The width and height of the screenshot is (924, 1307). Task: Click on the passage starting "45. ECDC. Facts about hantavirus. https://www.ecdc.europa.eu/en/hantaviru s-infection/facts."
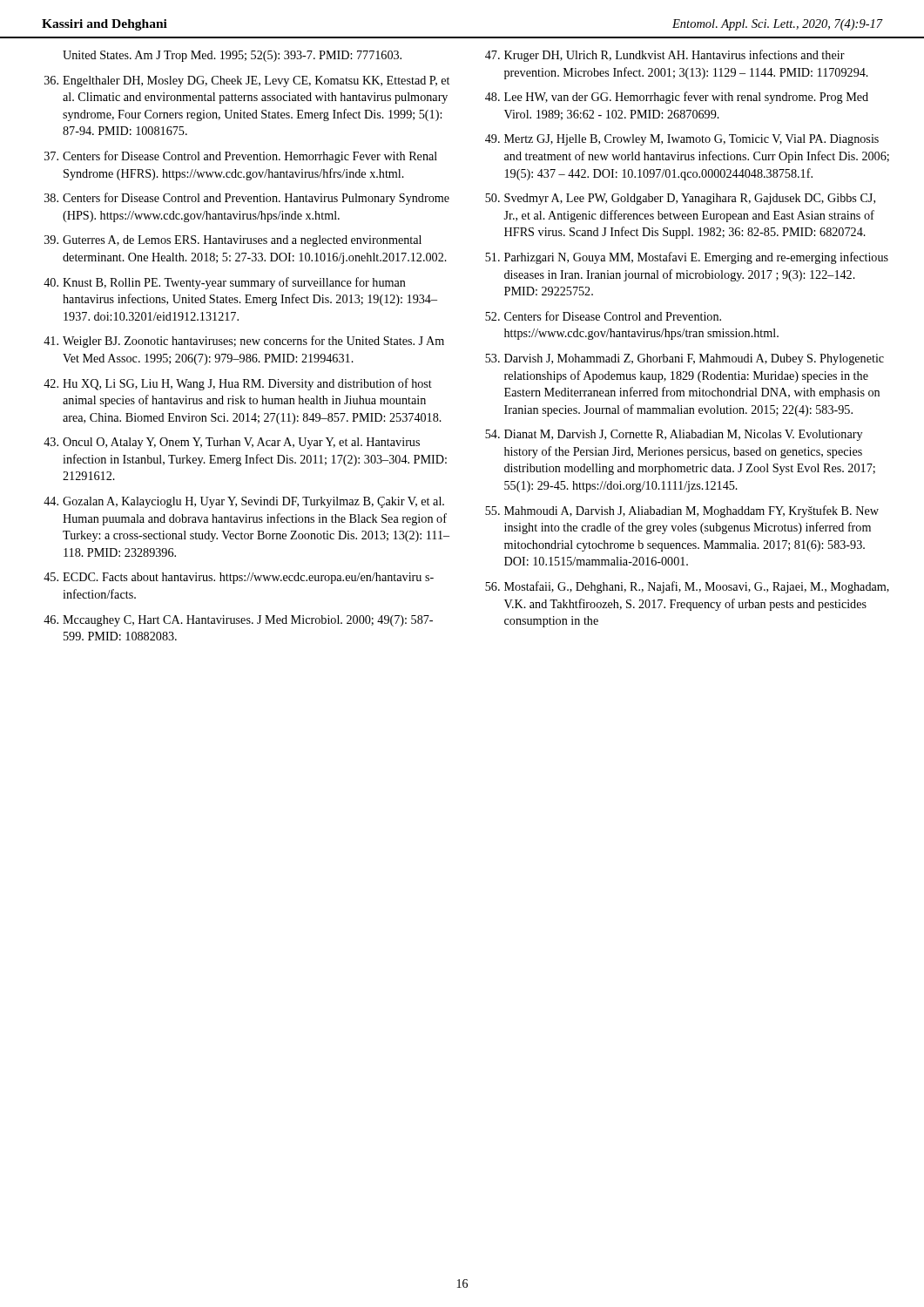tap(241, 586)
